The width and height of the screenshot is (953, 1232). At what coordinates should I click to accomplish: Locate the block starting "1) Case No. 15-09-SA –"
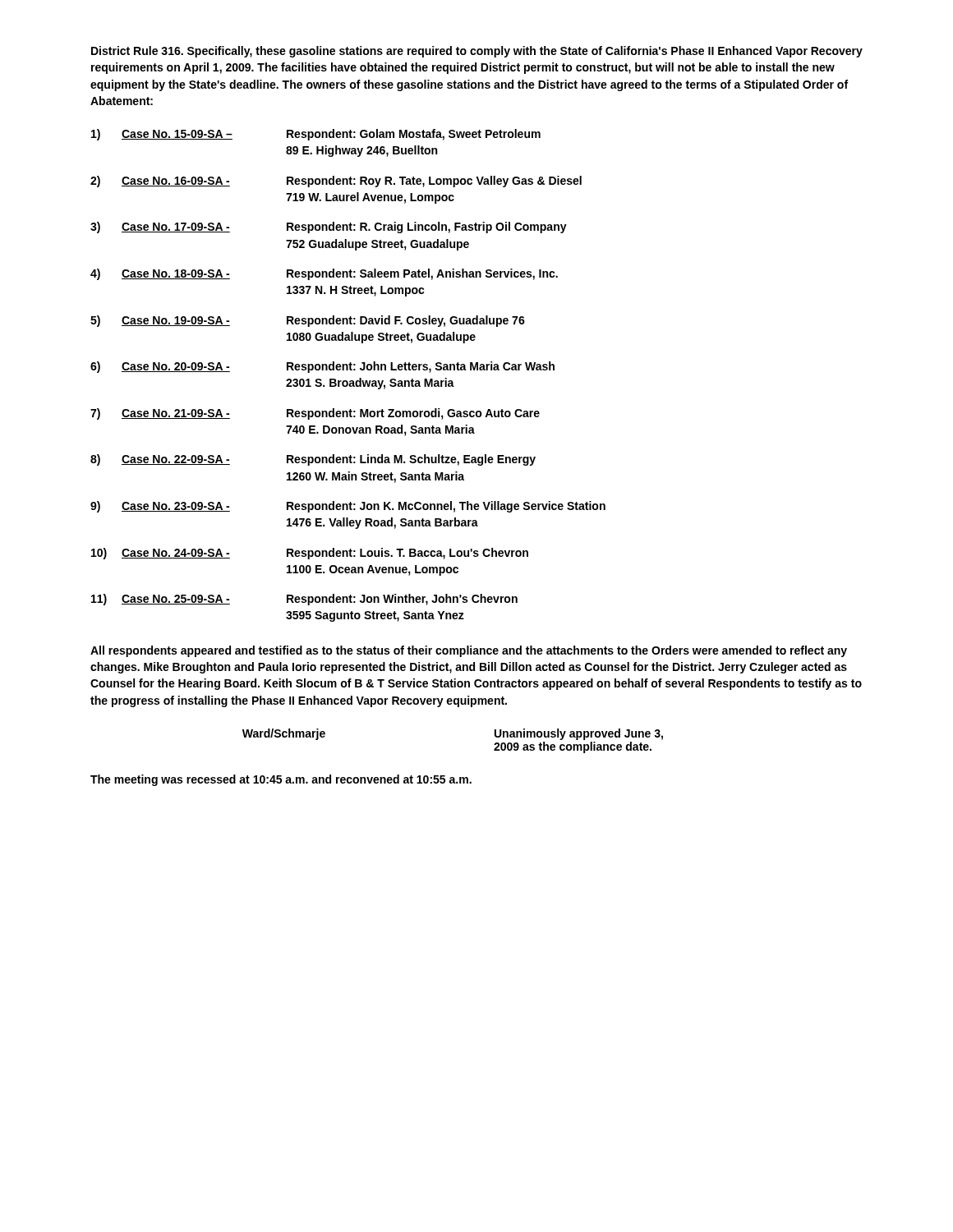[x=486, y=149]
